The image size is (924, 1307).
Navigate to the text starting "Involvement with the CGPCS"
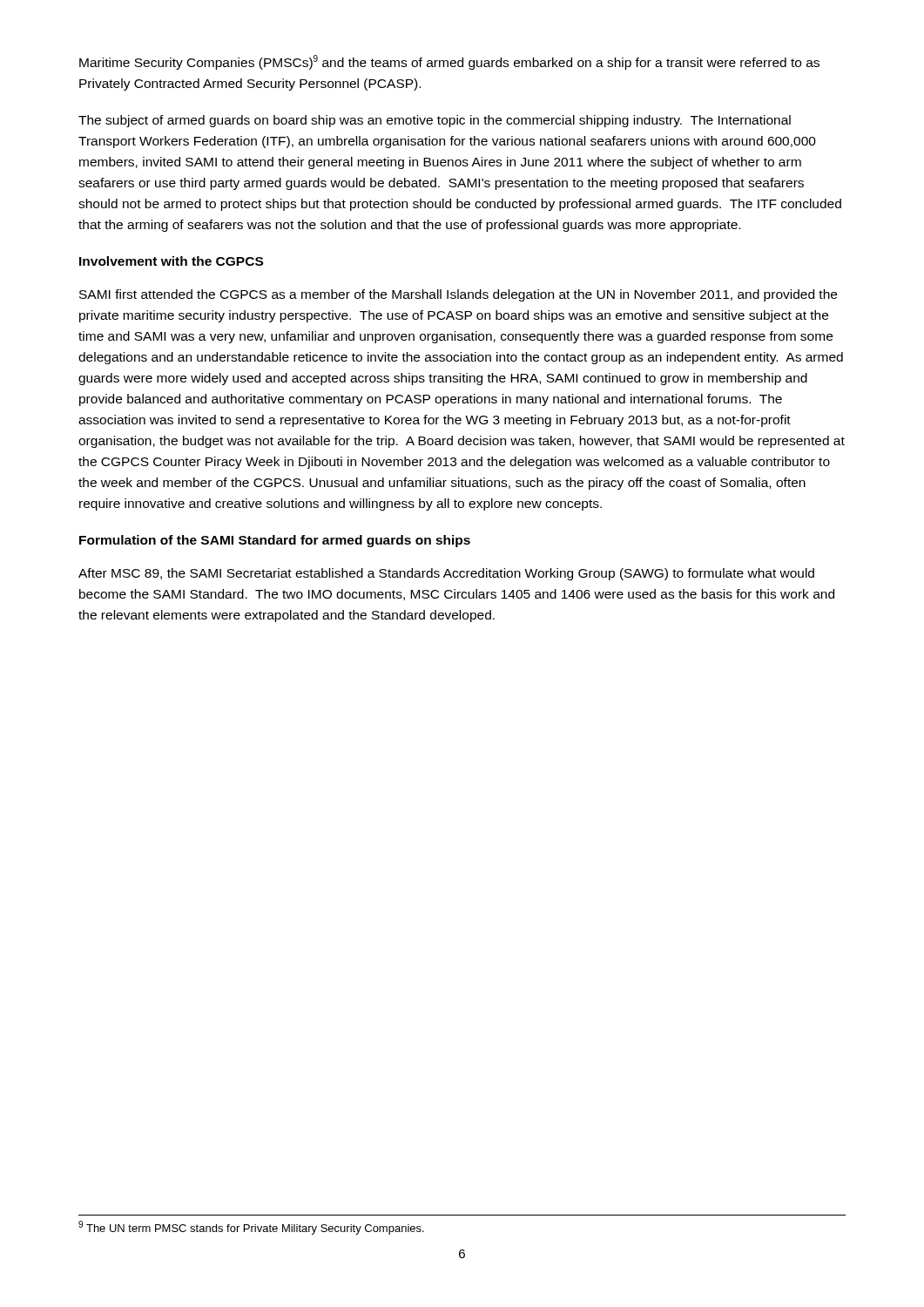tap(171, 261)
